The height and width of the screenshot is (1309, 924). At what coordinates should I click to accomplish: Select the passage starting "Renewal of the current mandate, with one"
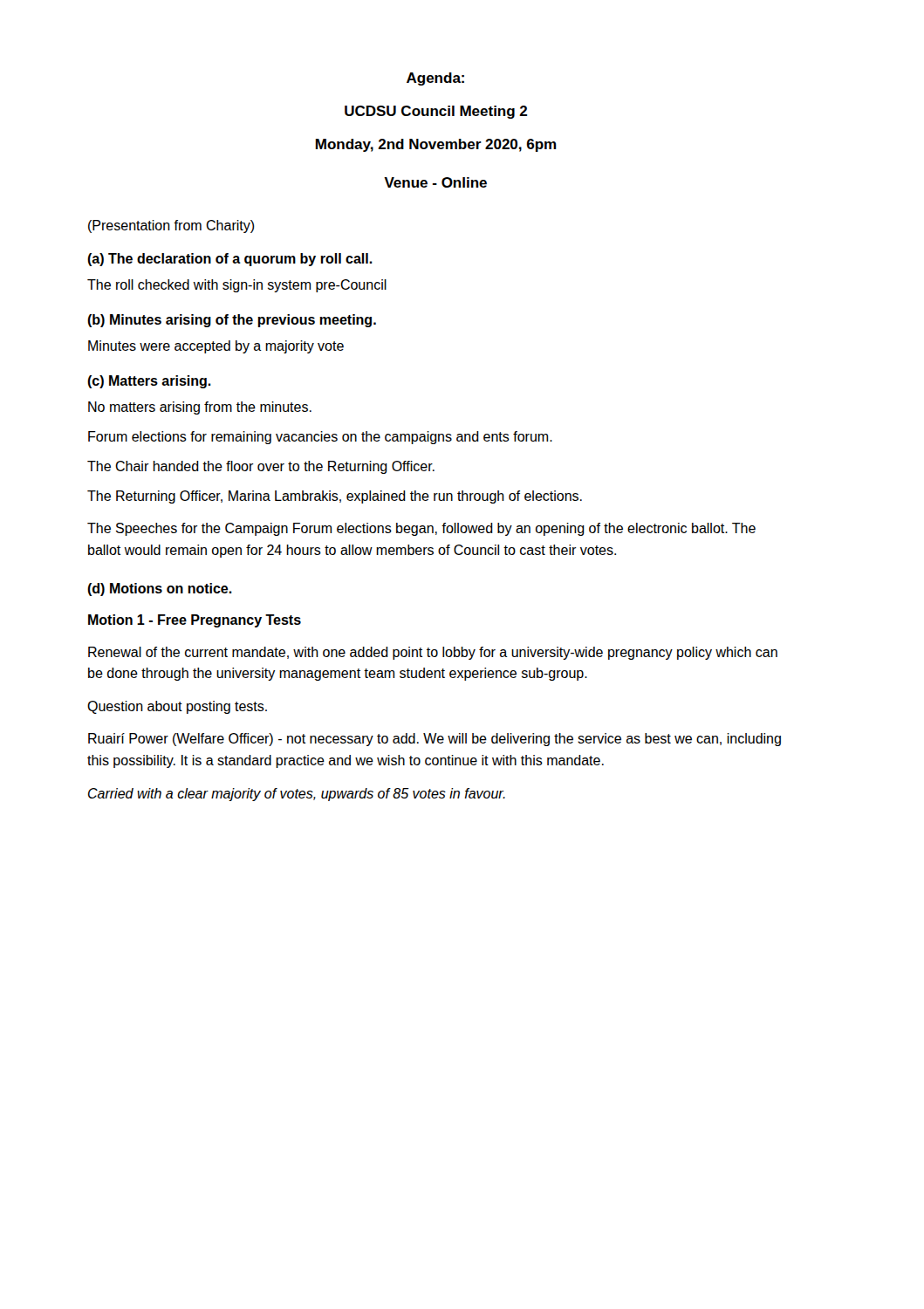[433, 663]
